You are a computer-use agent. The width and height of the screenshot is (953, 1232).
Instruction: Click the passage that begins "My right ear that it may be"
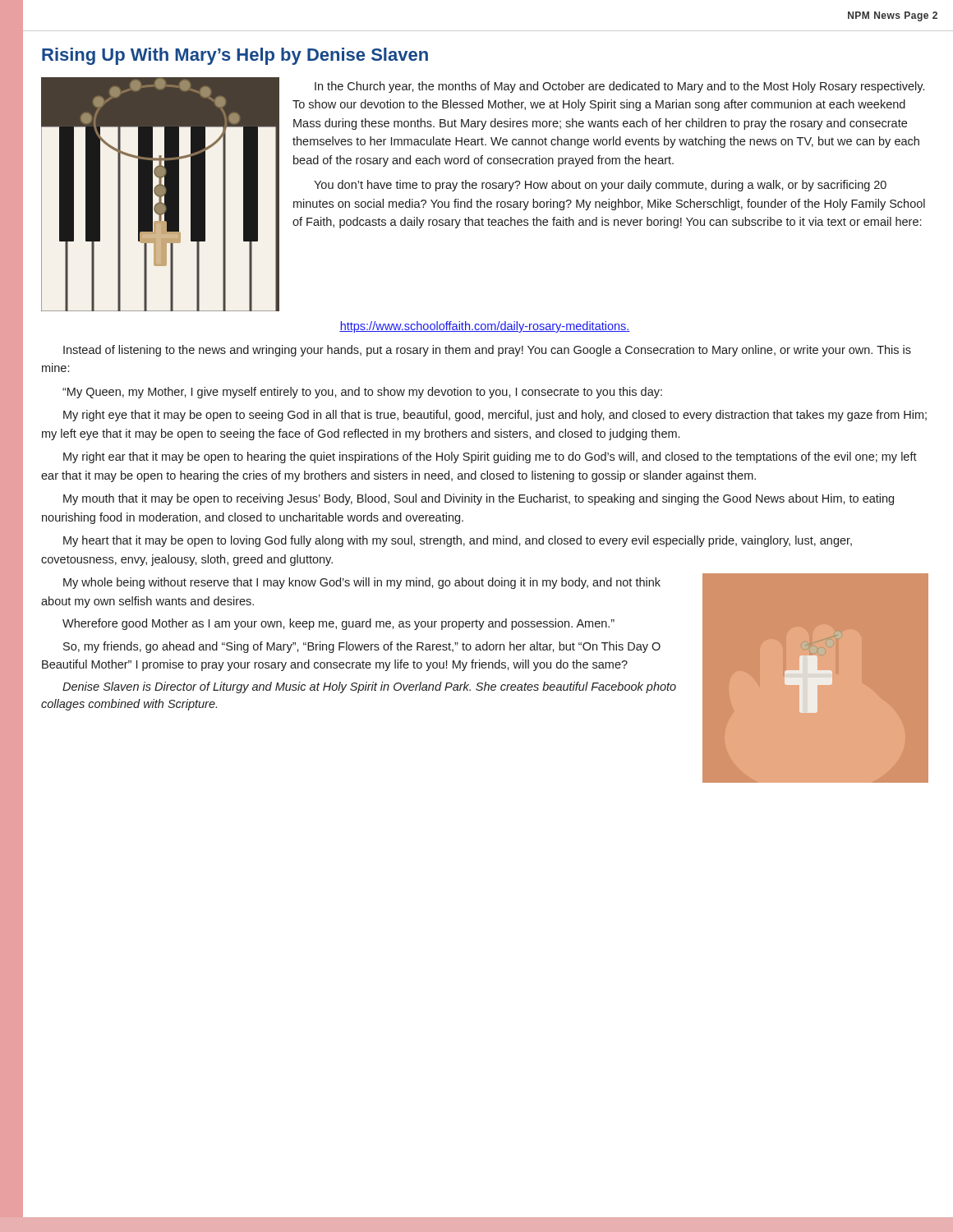click(479, 466)
